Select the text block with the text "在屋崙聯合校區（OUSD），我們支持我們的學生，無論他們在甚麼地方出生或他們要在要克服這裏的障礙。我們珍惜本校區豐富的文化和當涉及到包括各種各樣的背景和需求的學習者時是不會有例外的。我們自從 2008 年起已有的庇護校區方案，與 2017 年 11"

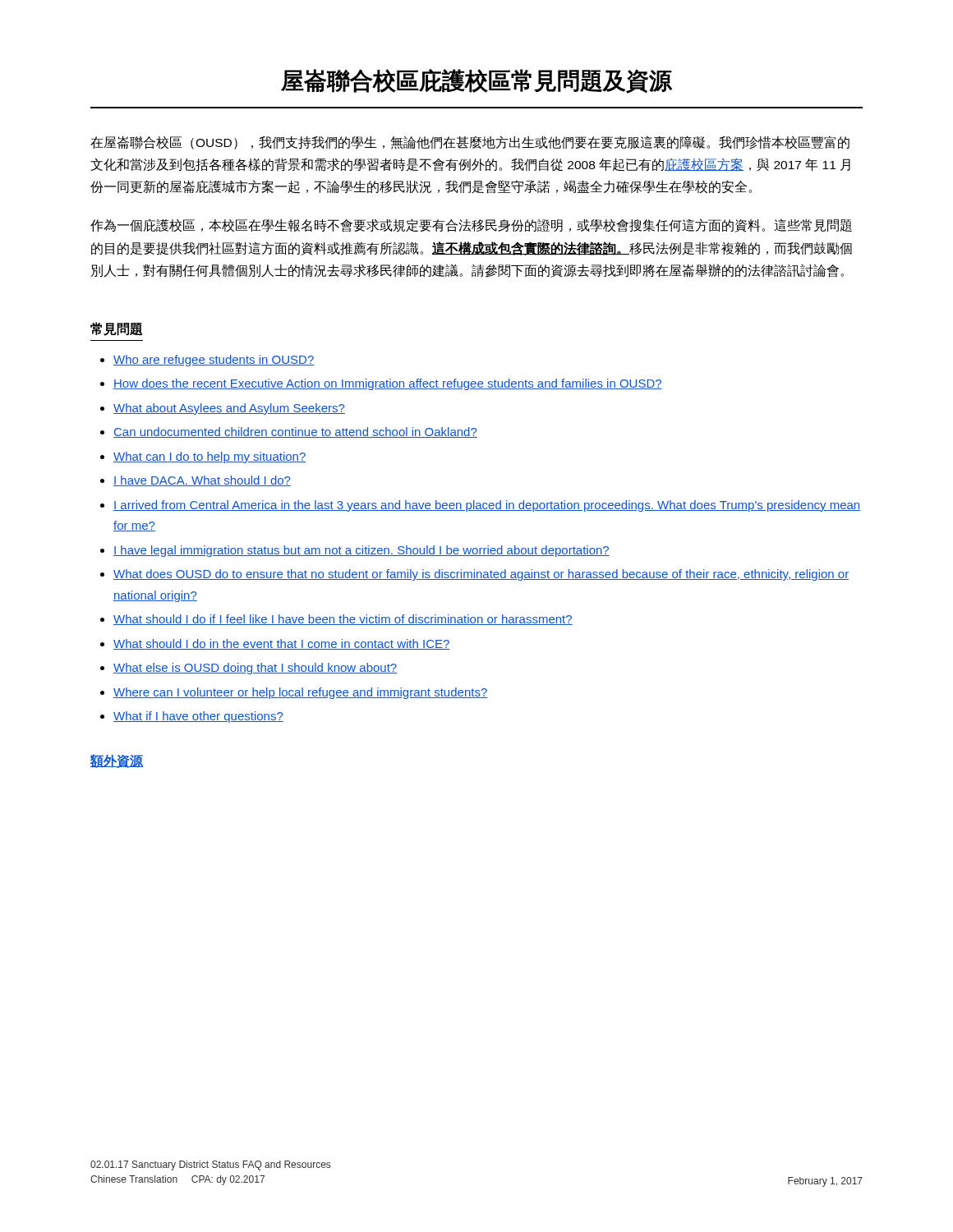tap(472, 165)
